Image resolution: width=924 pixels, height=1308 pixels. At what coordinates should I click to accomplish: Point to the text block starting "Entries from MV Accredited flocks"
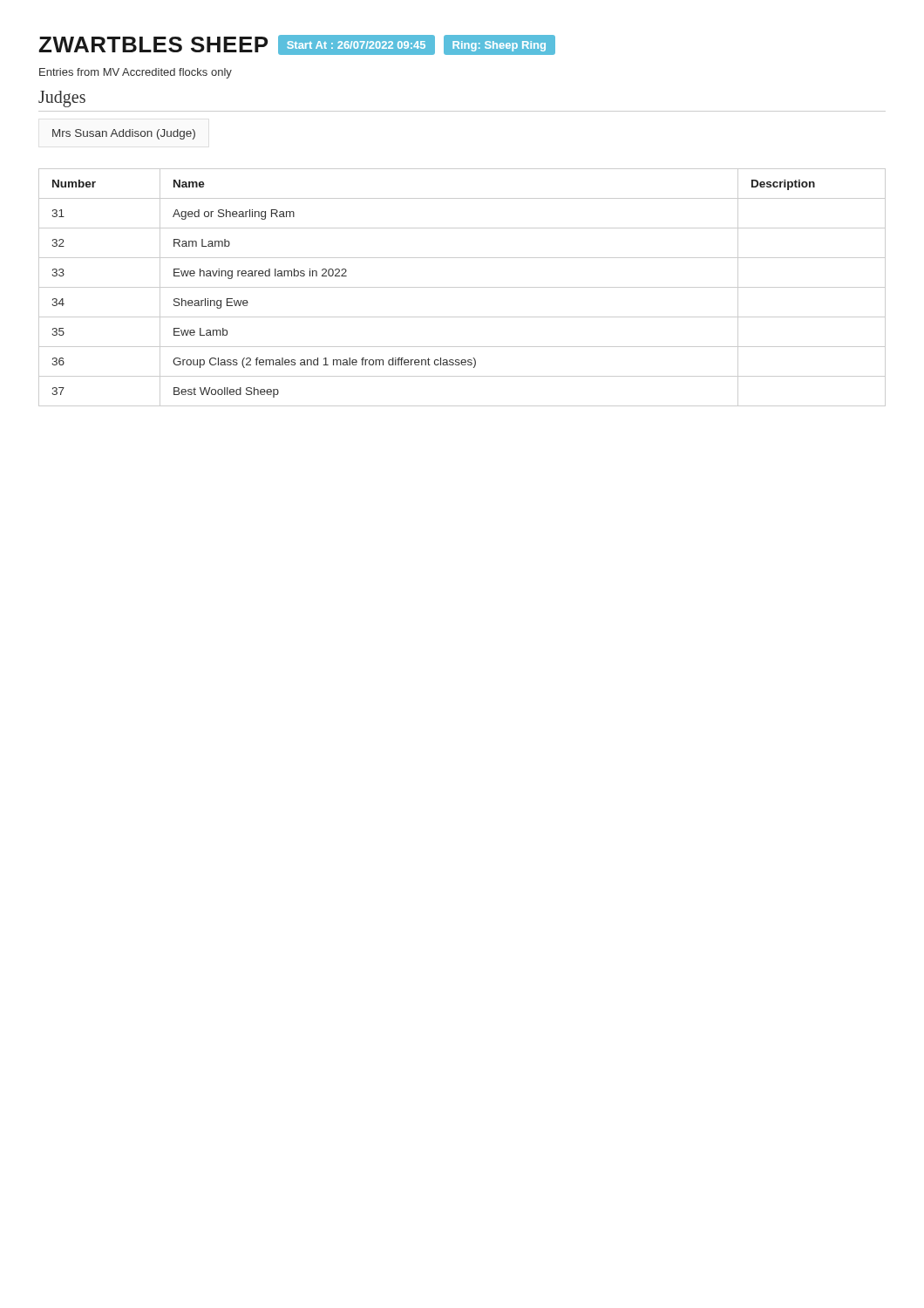coord(135,72)
